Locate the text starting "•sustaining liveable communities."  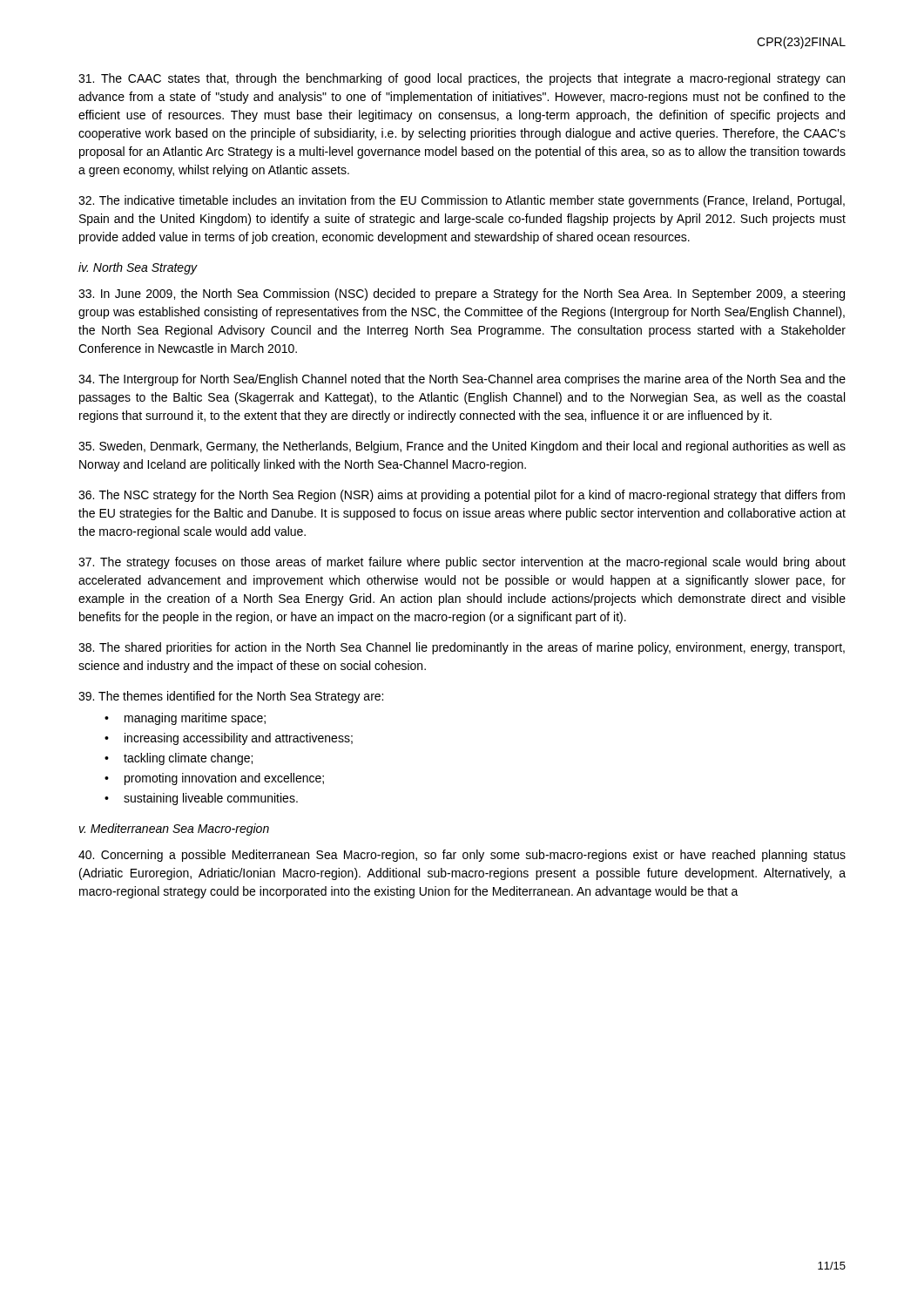click(x=202, y=799)
